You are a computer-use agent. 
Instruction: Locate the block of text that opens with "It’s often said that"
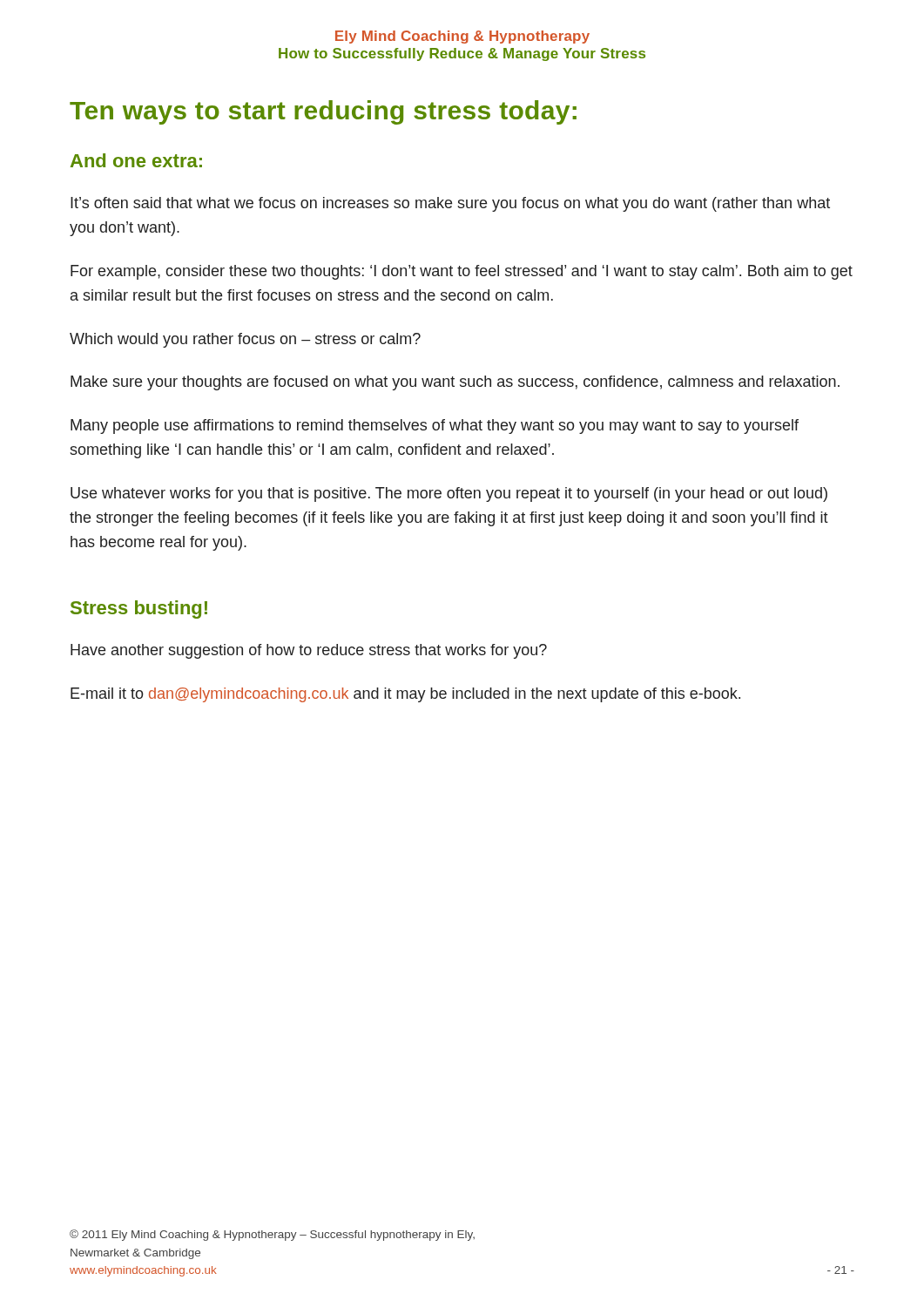(x=450, y=215)
